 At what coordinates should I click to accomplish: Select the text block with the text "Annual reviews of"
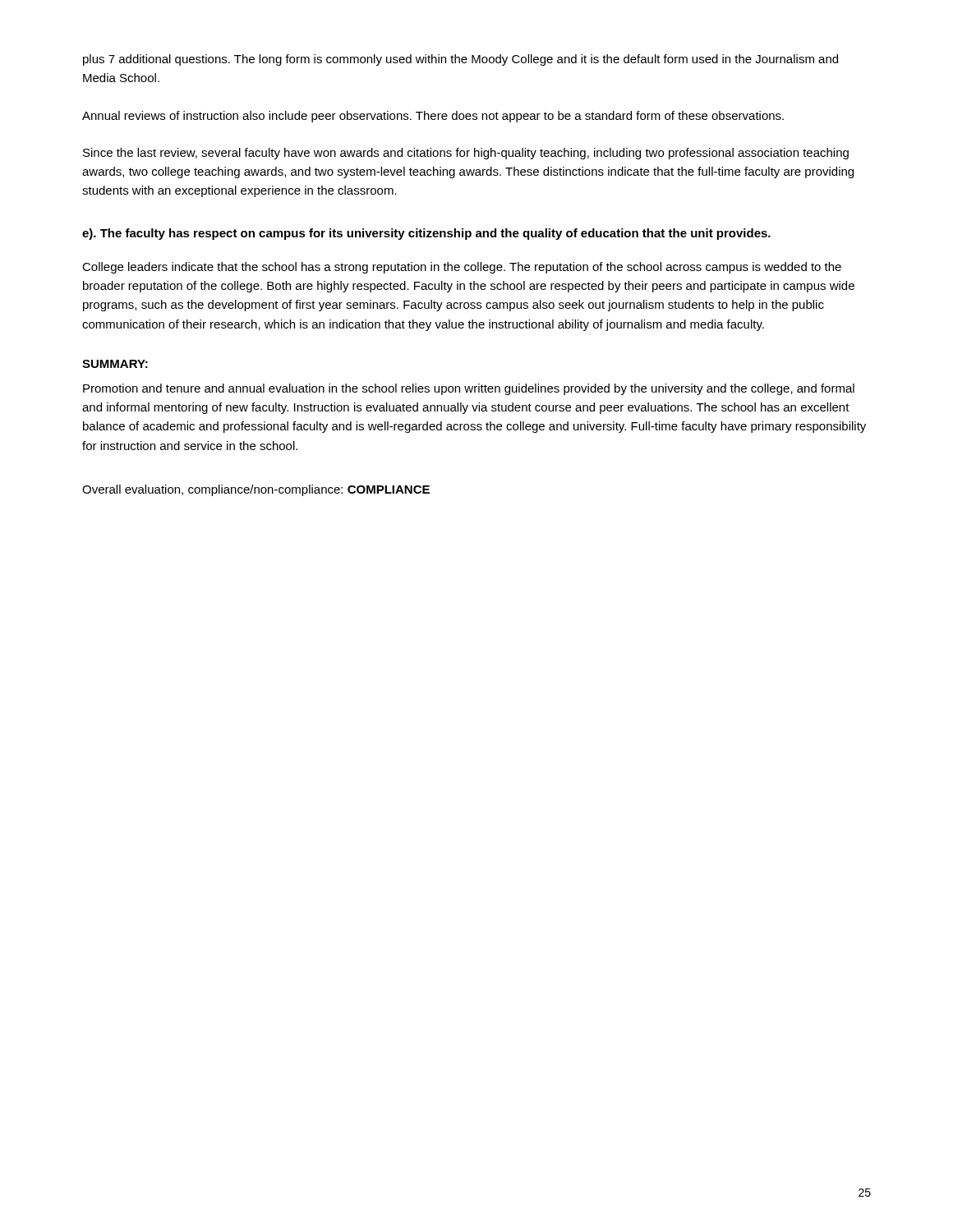tap(433, 115)
